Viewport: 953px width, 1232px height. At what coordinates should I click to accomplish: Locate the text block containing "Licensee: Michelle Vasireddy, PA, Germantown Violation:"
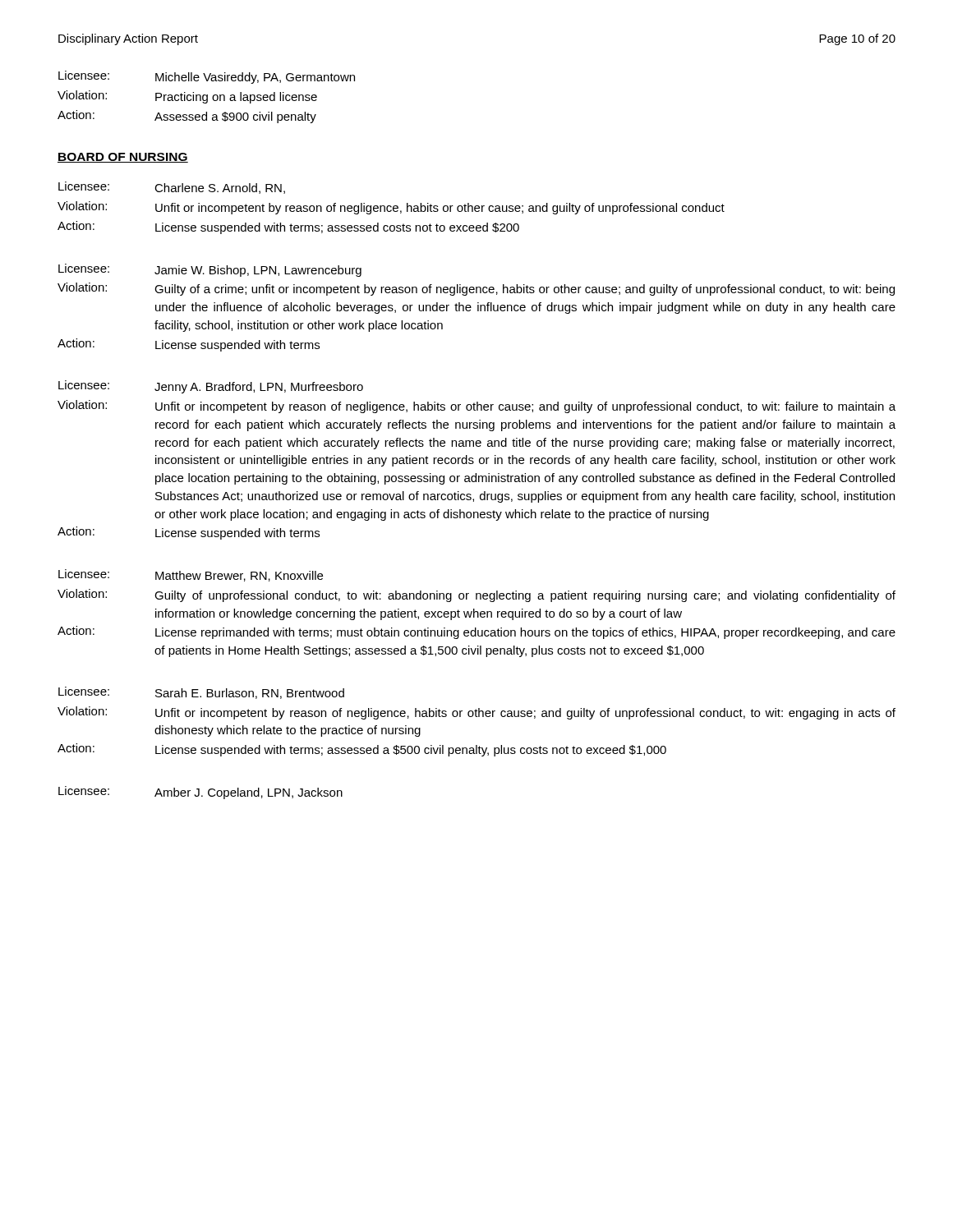click(207, 77)
